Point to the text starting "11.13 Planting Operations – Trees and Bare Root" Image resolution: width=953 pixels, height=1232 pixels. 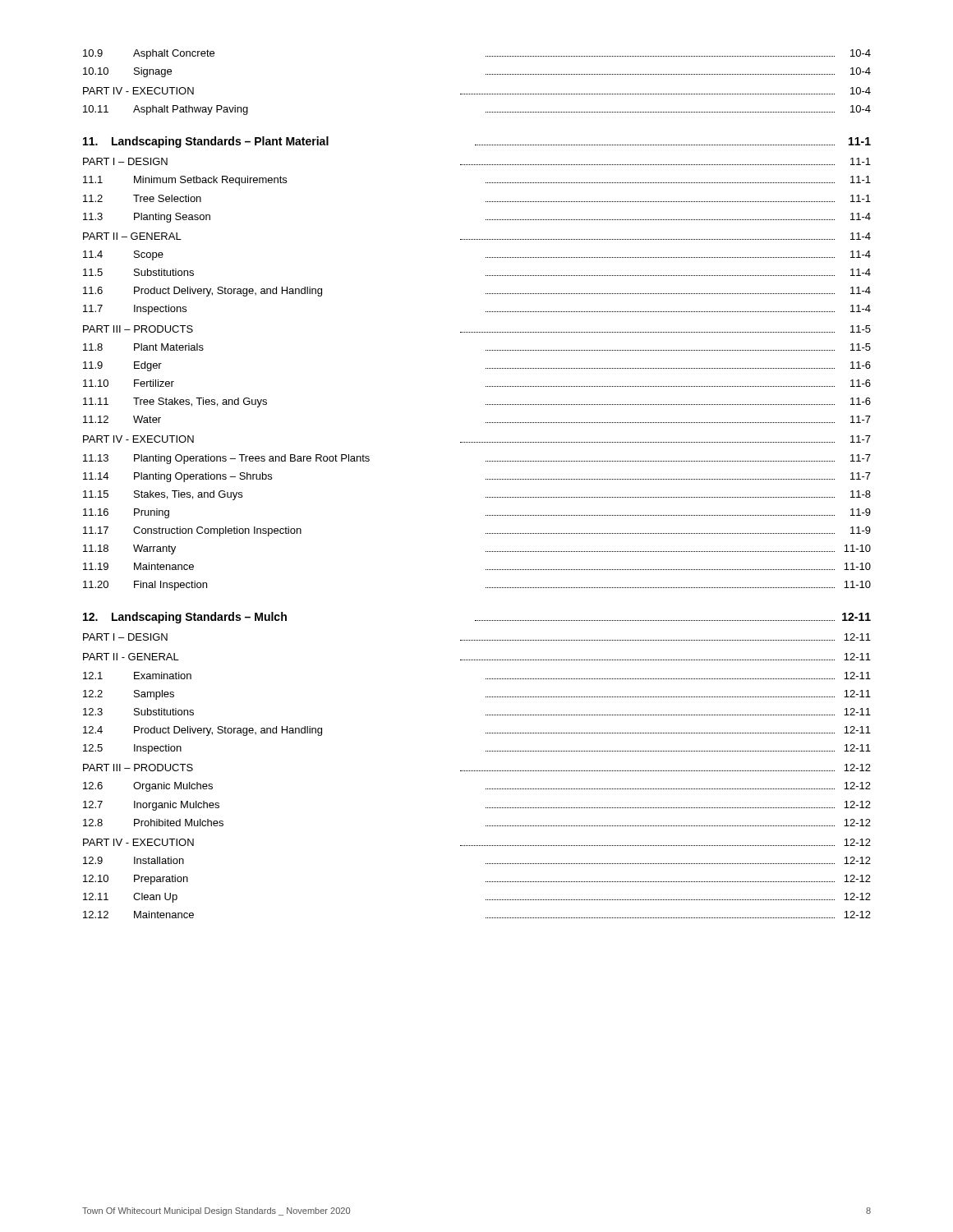(x=476, y=458)
